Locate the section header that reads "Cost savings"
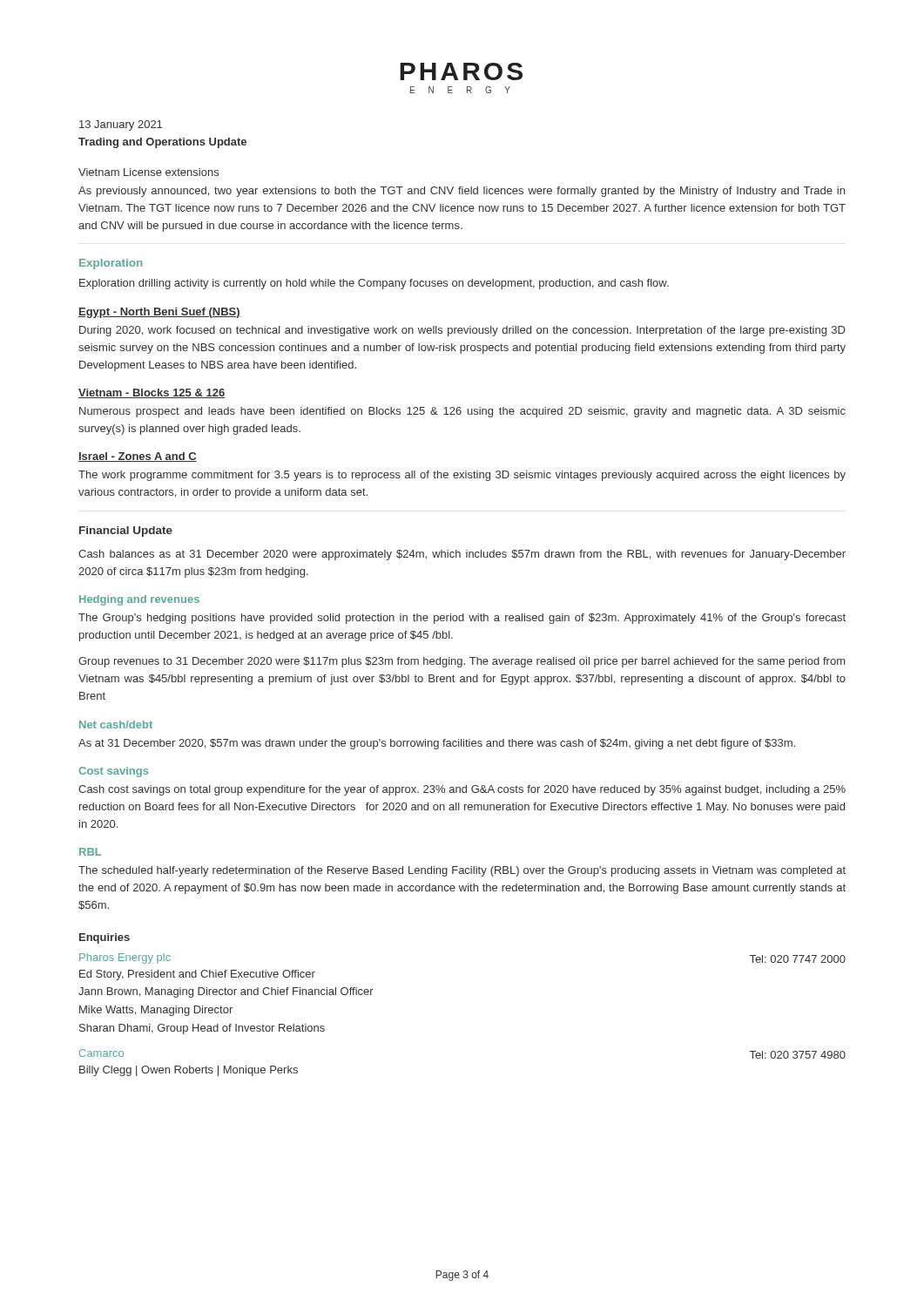The width and height of the screenshot is (924, 1307). 114,770
